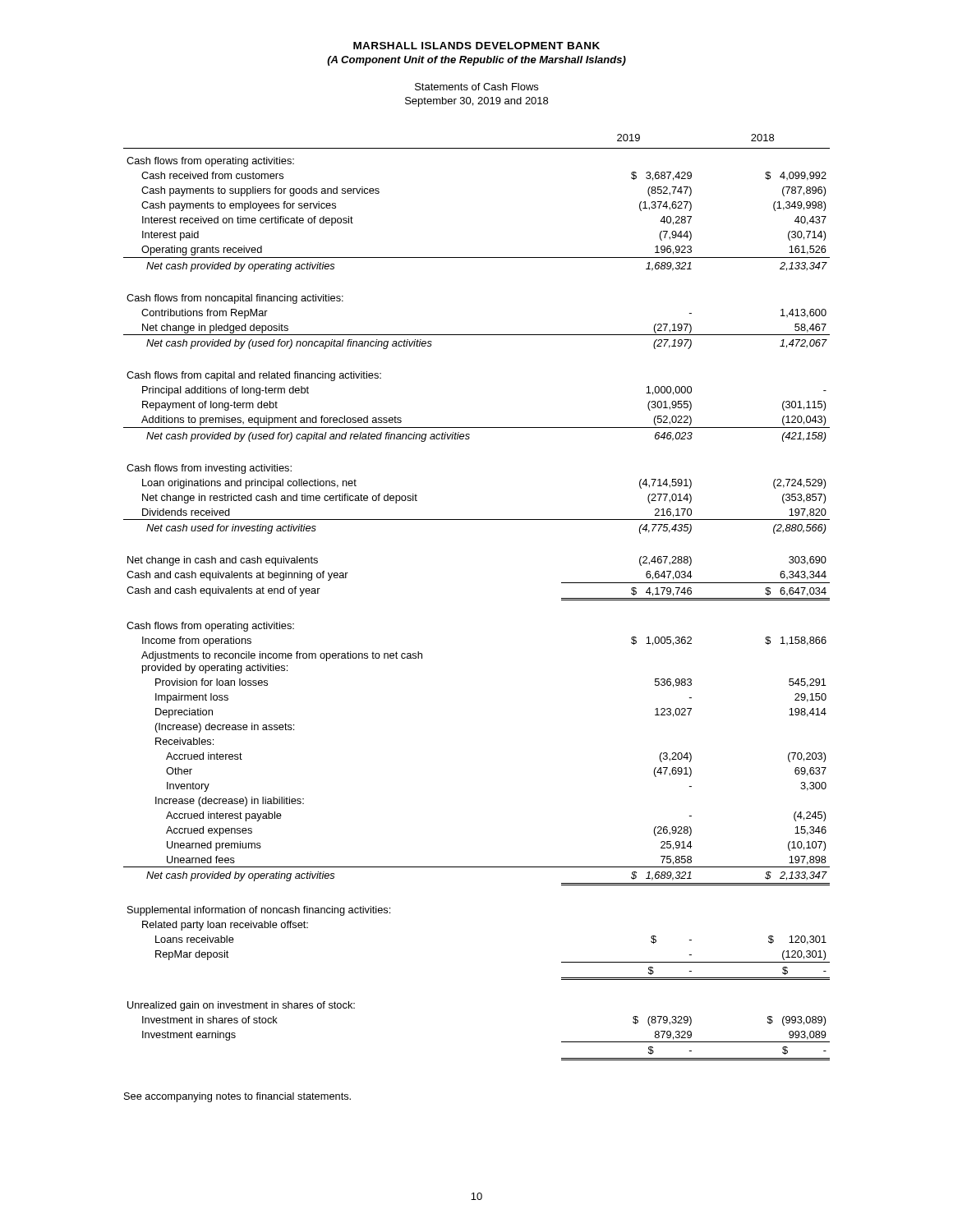The height and width of the screenshot is (1232, 953).
Task: Point to the block beginning "See accompanying notes to financial"
Action: (237, 1096)
